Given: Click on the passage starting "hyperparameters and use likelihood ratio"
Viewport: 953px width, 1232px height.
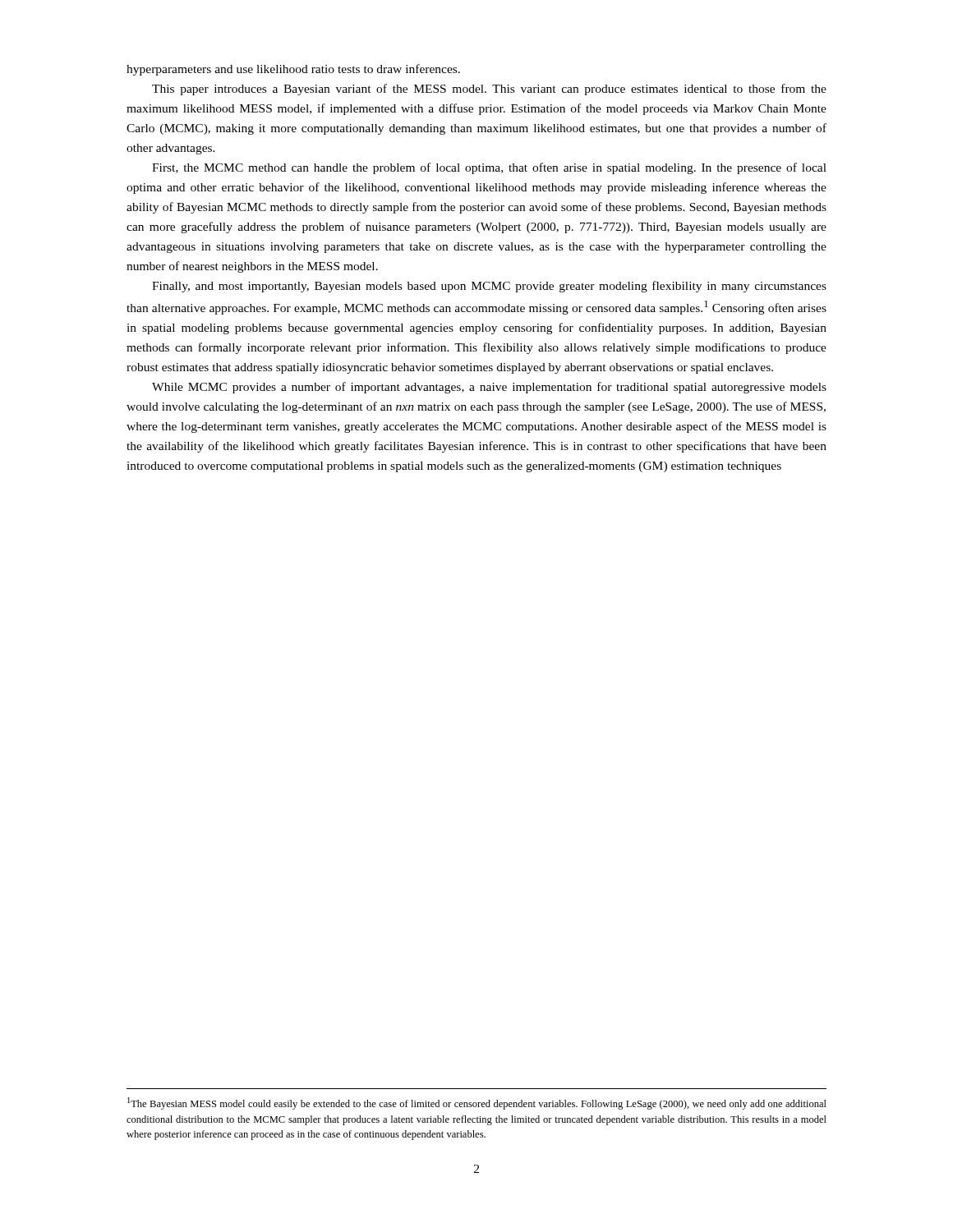Looking at the screenshot, I should pos(293,70).
